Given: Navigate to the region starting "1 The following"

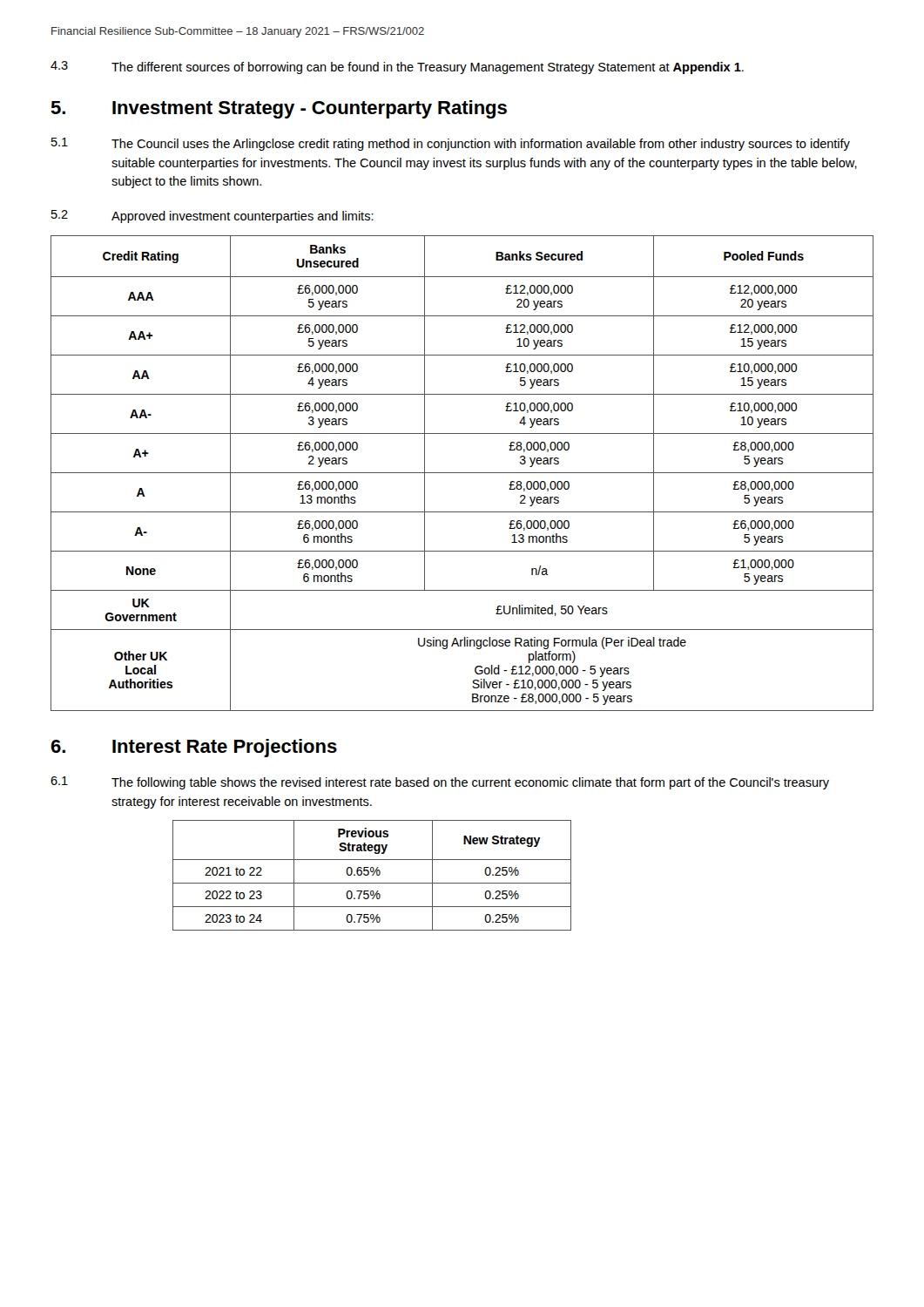Looking at the screenshot, I should (462, 792).
